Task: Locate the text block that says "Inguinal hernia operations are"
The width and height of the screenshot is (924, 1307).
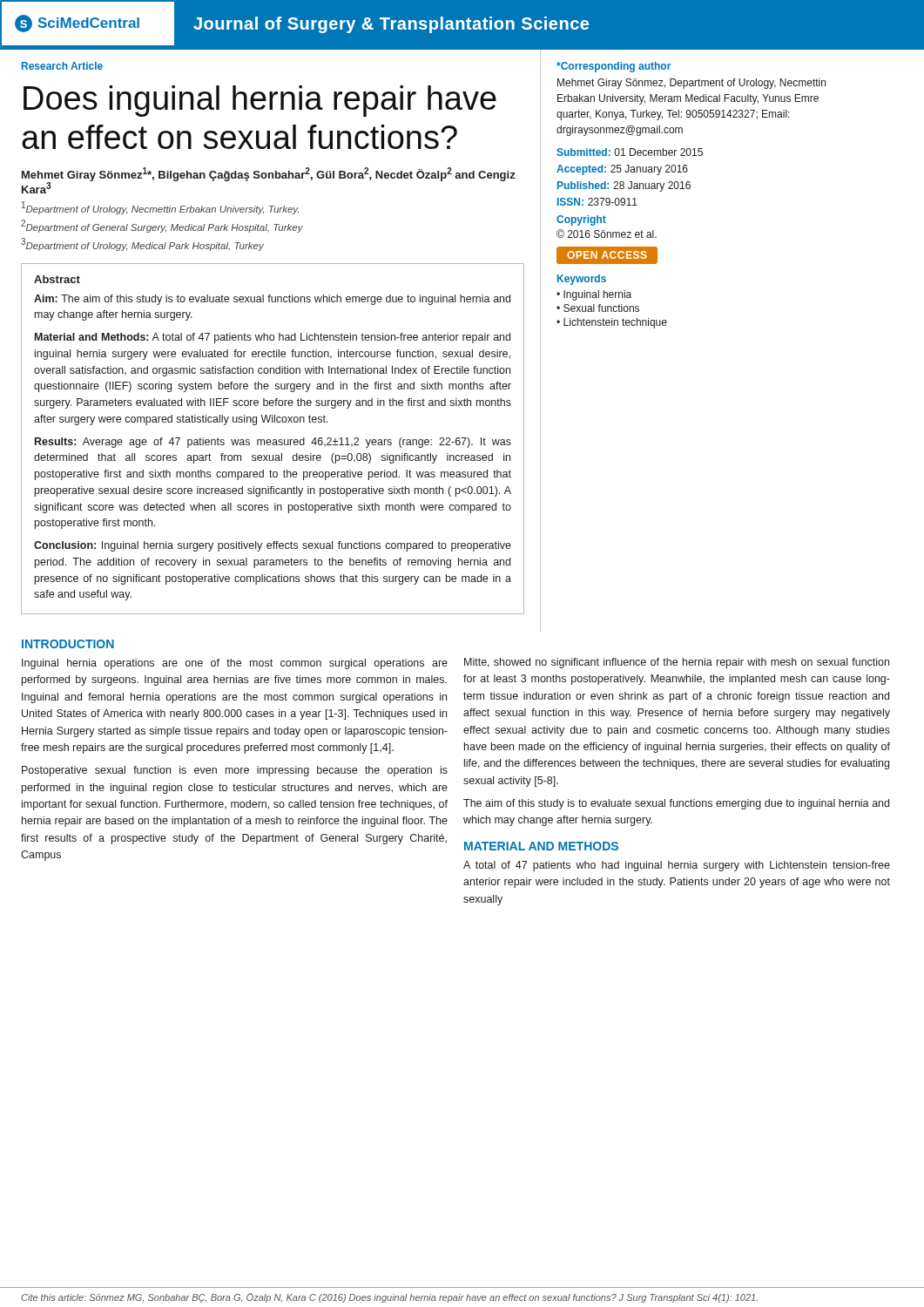Action: tap(234, 705)
